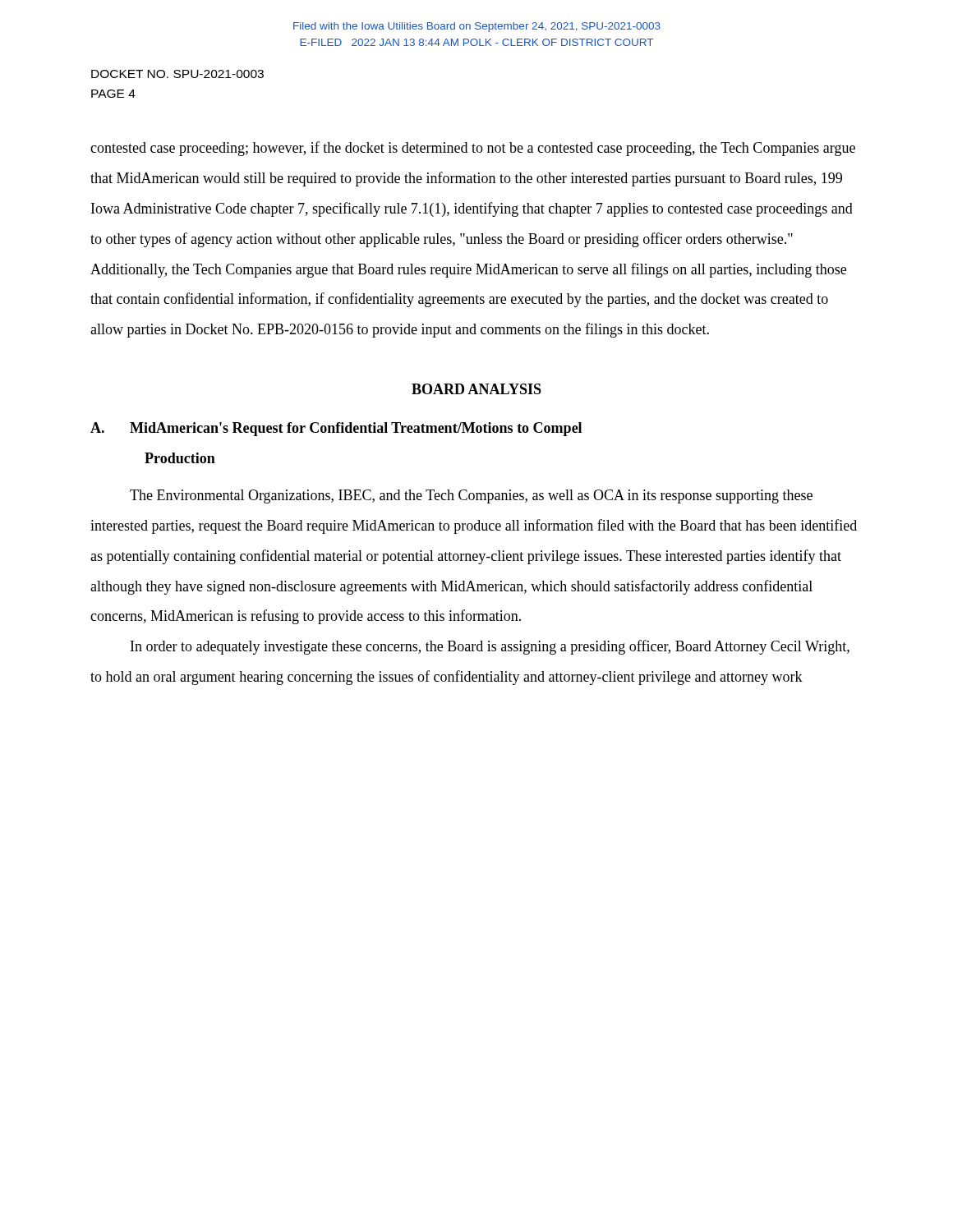Locate the text "BOARD ANALYSIS"
The image size is (953, 1232).
(476, 389)
